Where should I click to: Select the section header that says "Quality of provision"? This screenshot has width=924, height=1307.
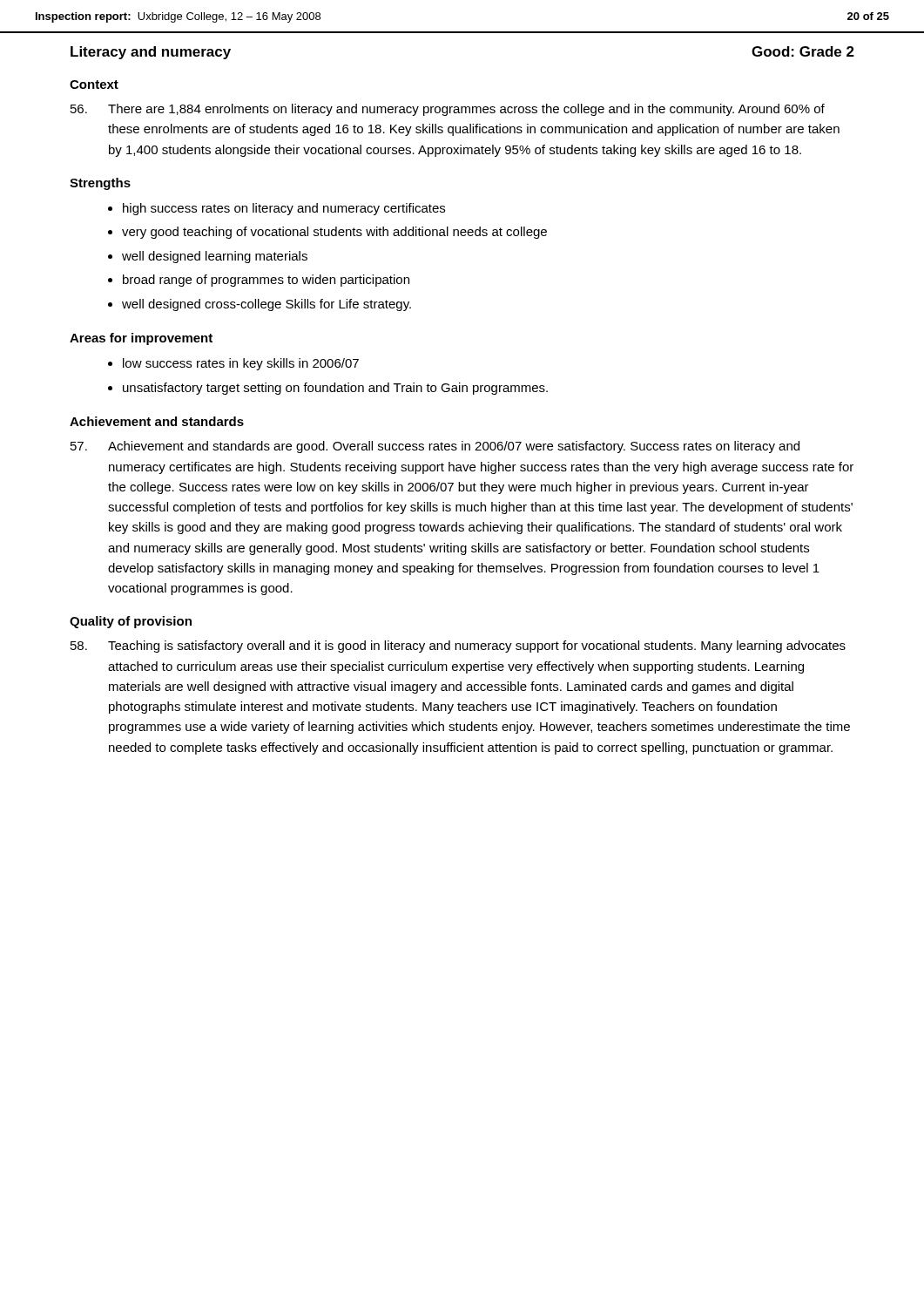(x=131, y=621)
